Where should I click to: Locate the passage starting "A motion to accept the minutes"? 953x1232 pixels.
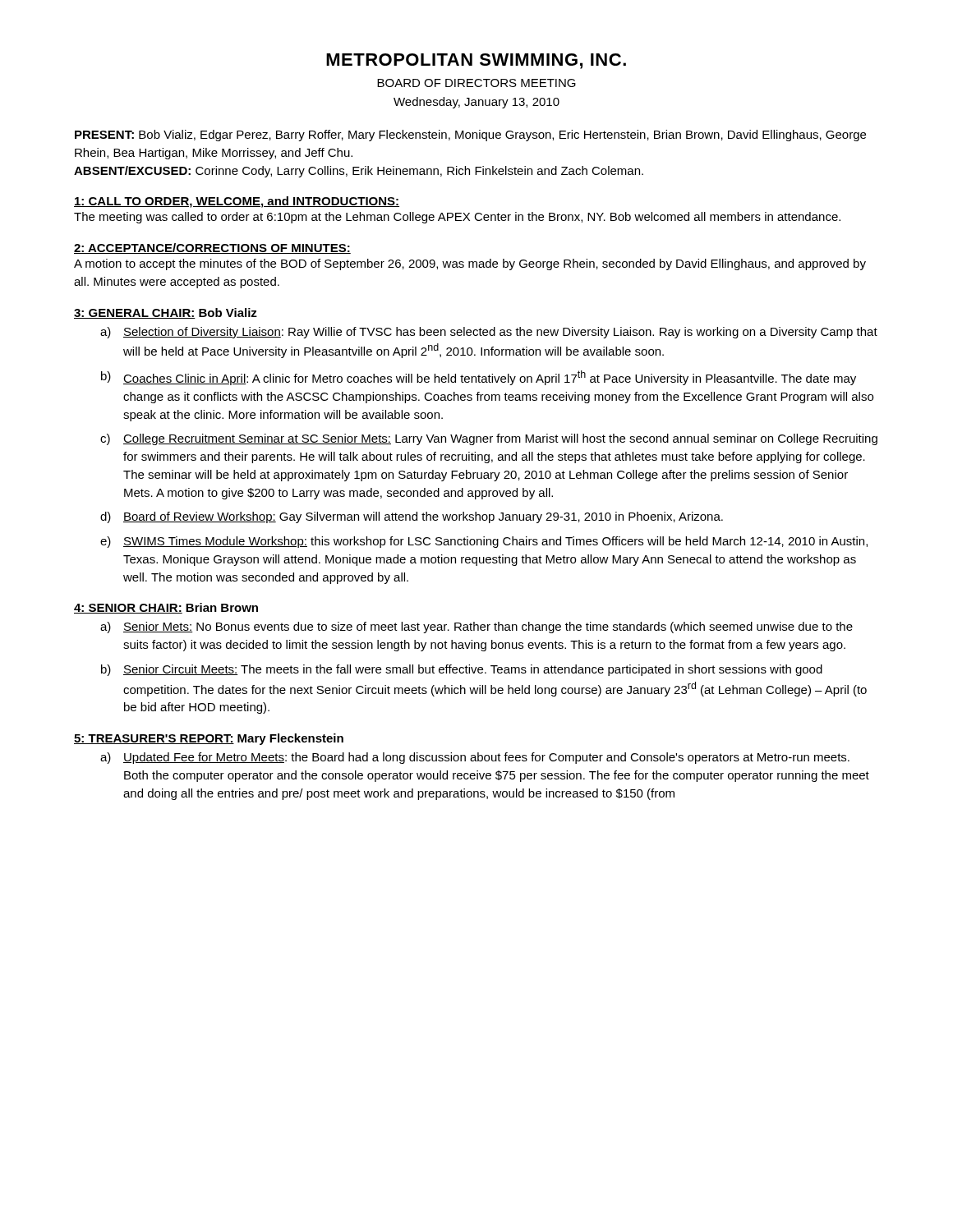click(x=470, y=272)
